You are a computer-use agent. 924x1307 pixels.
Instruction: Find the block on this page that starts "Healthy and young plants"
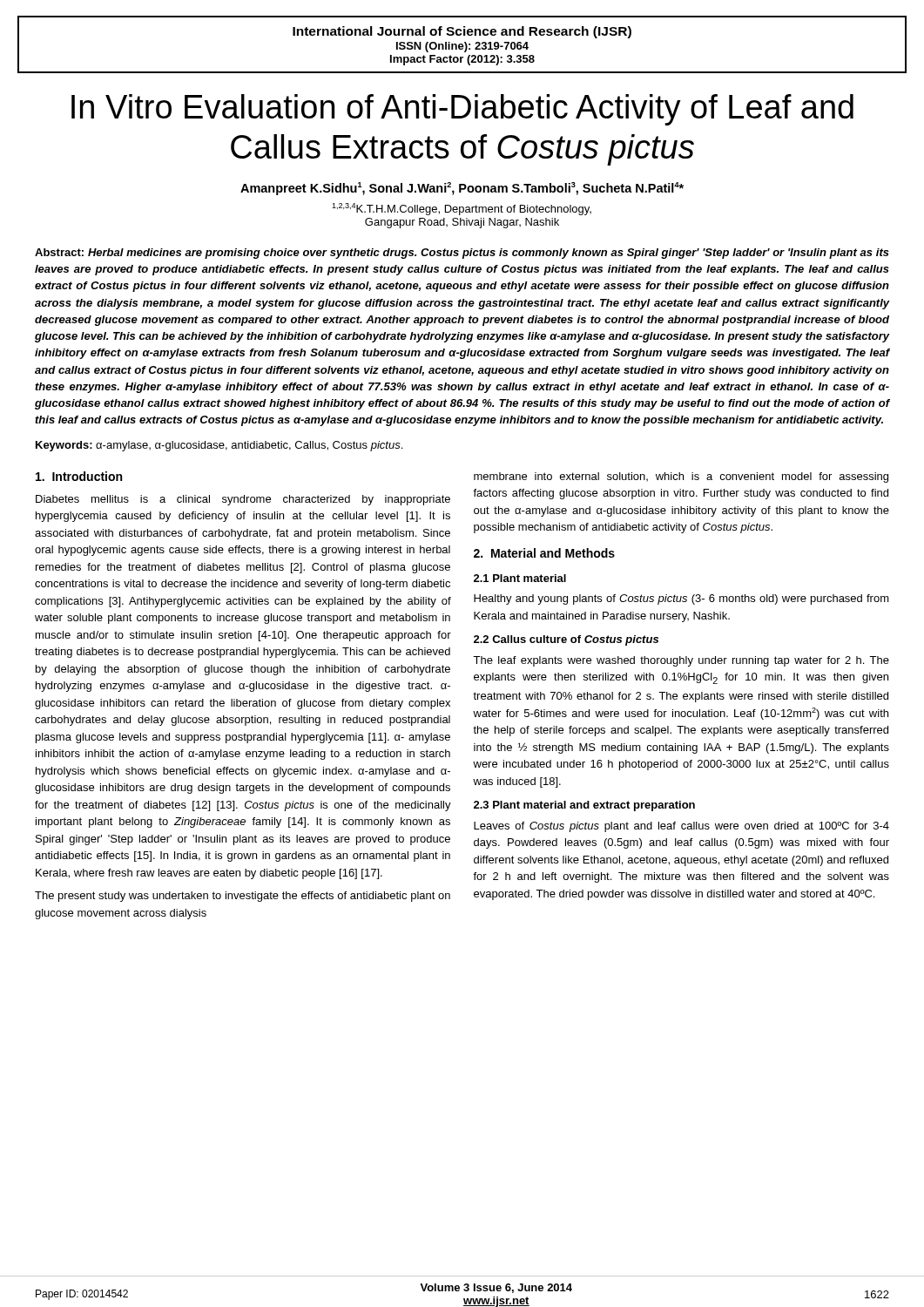[x=681, y=607]
